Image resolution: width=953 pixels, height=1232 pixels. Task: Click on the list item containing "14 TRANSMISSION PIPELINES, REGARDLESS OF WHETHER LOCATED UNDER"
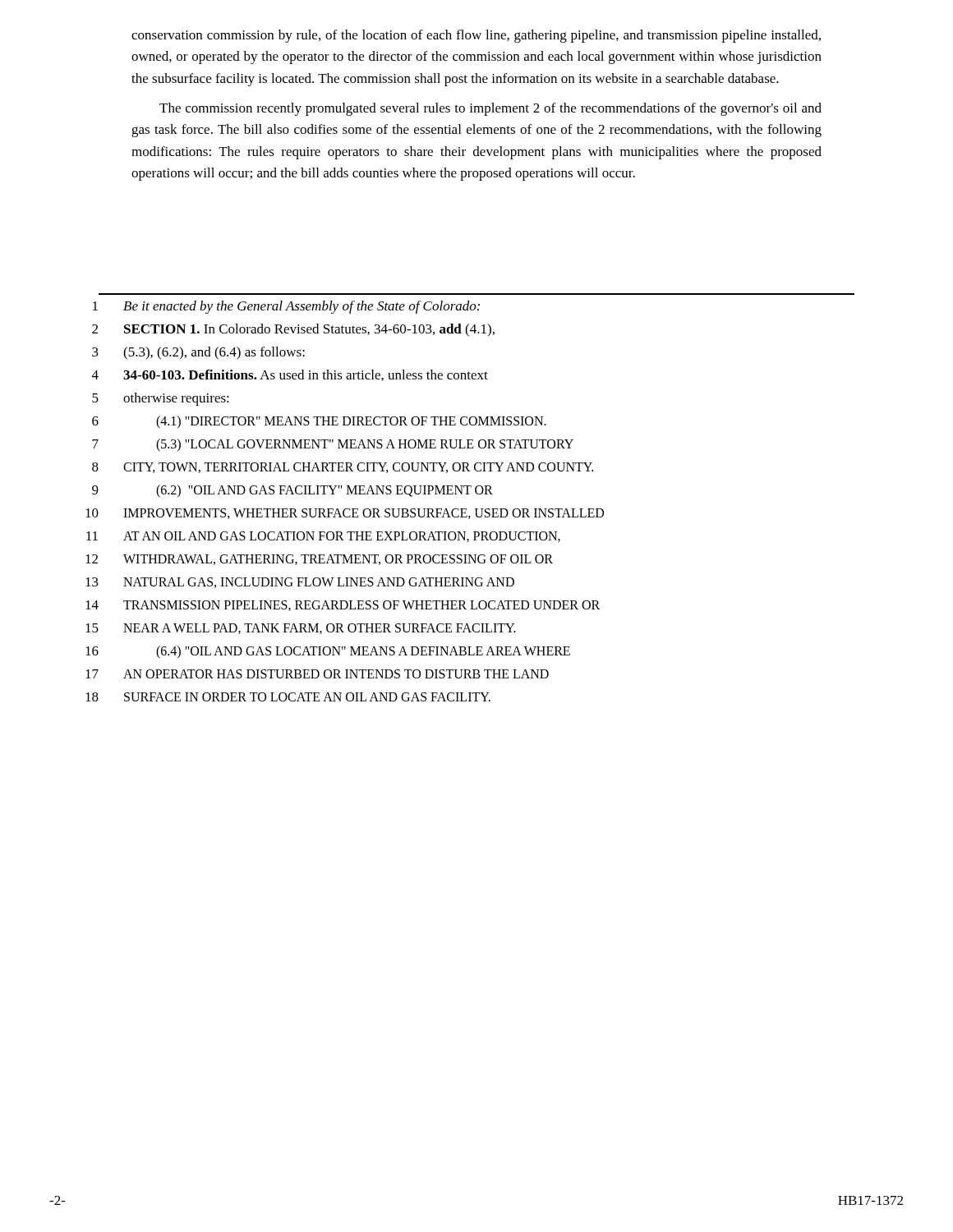(x=476, y=605)
